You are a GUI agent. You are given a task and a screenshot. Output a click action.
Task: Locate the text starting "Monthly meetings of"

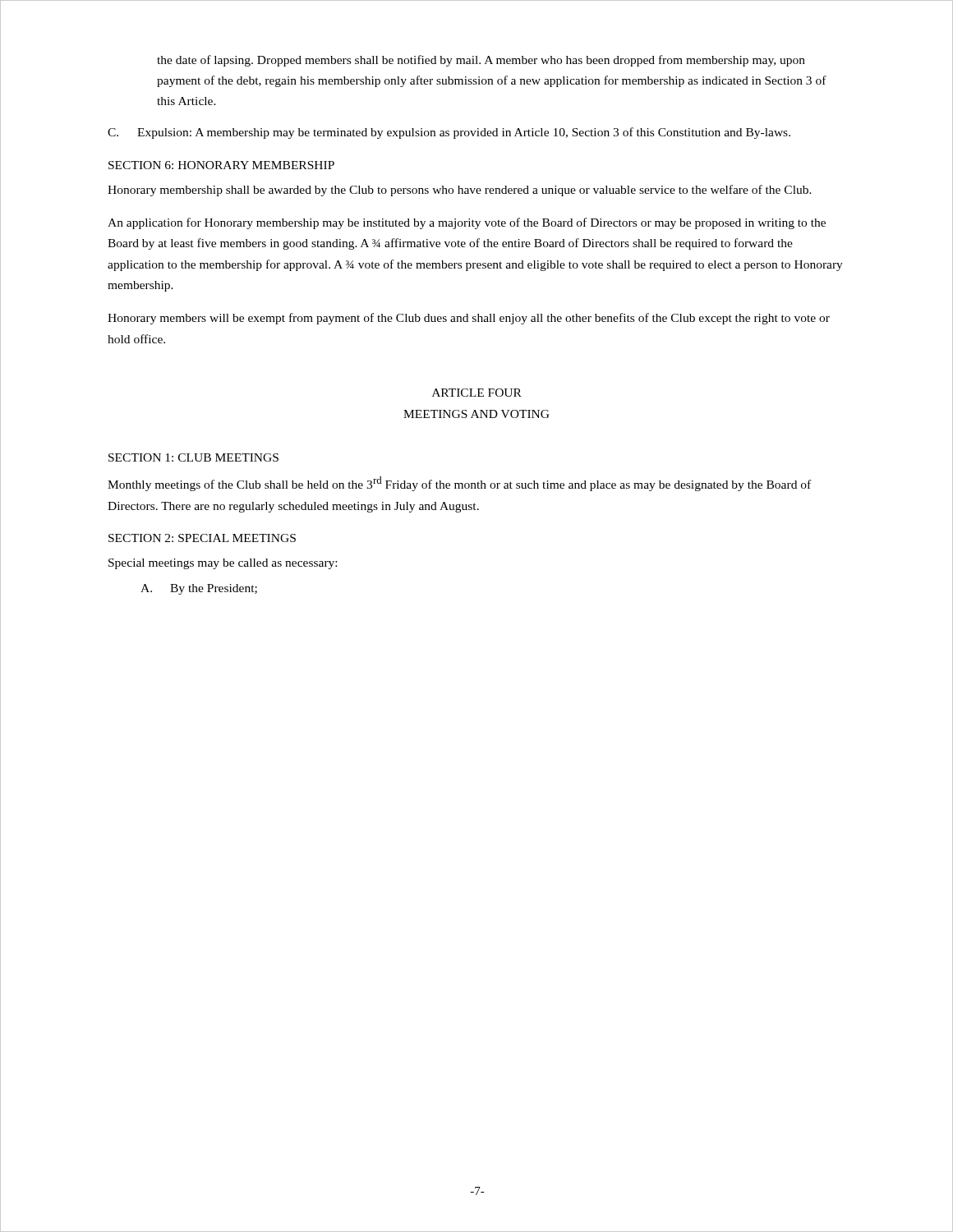click(x=459, y=493)
